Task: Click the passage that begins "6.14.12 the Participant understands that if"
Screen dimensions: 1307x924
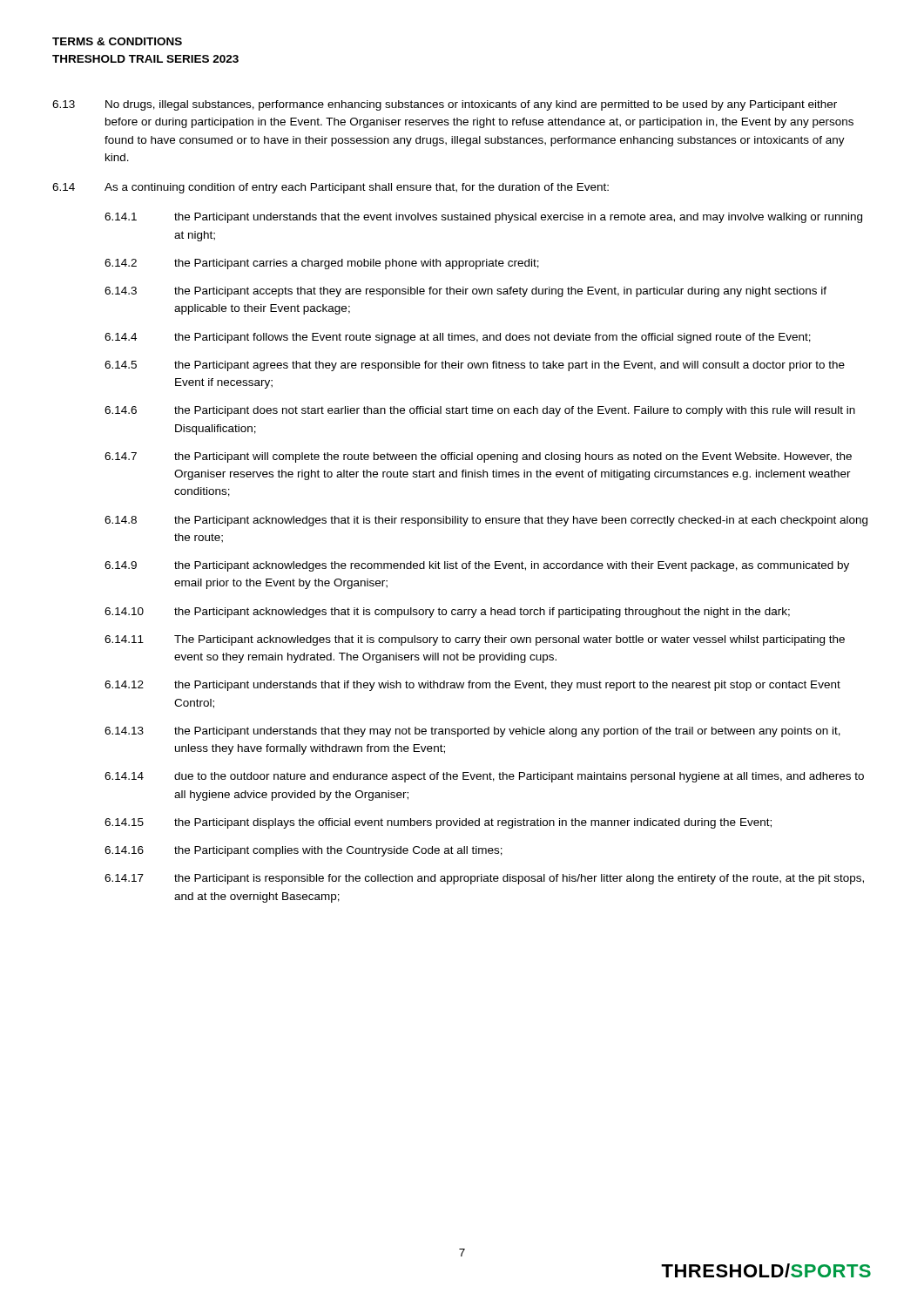Action: (x=488, y=694)
